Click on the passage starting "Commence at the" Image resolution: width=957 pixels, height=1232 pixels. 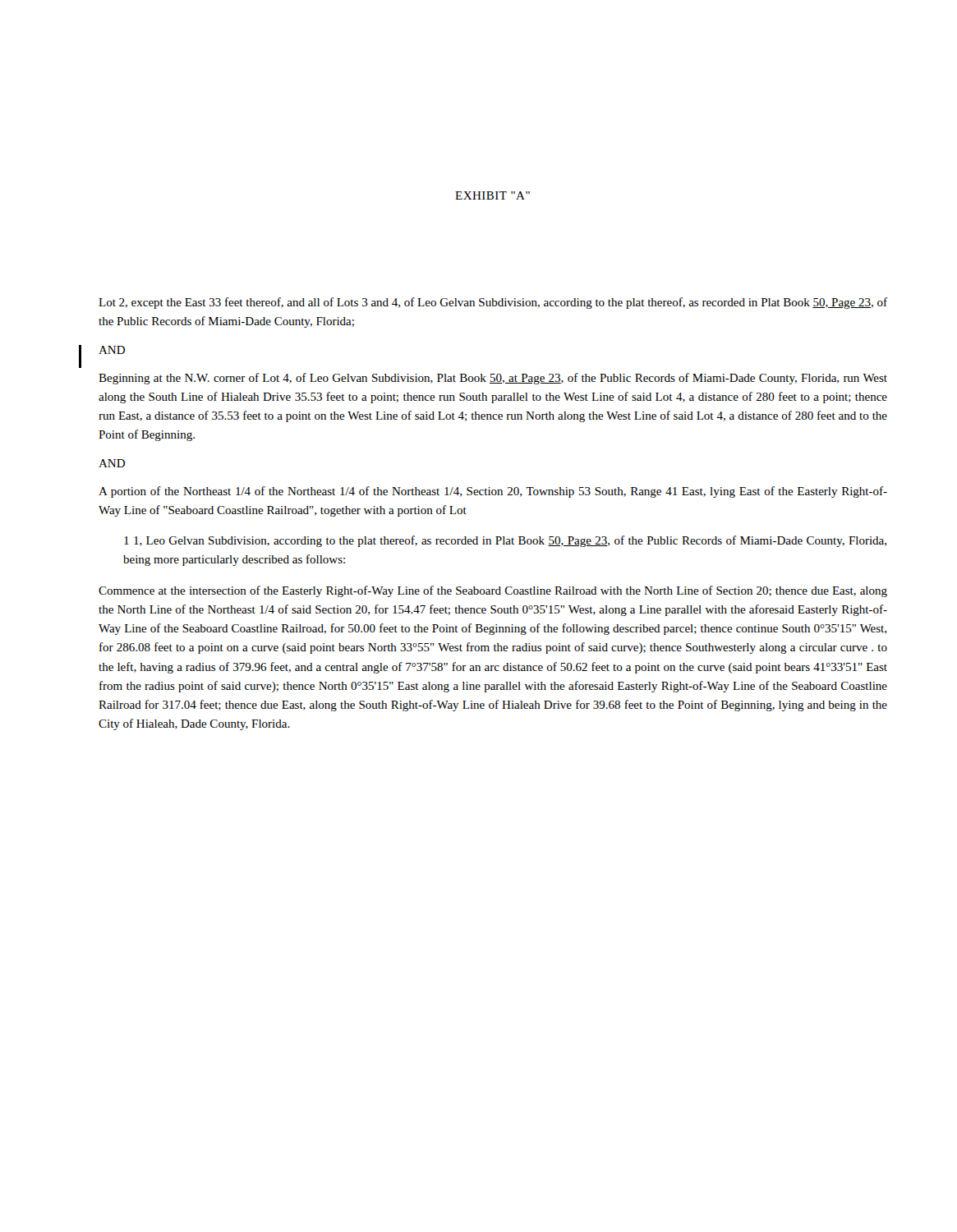point(493,657)
